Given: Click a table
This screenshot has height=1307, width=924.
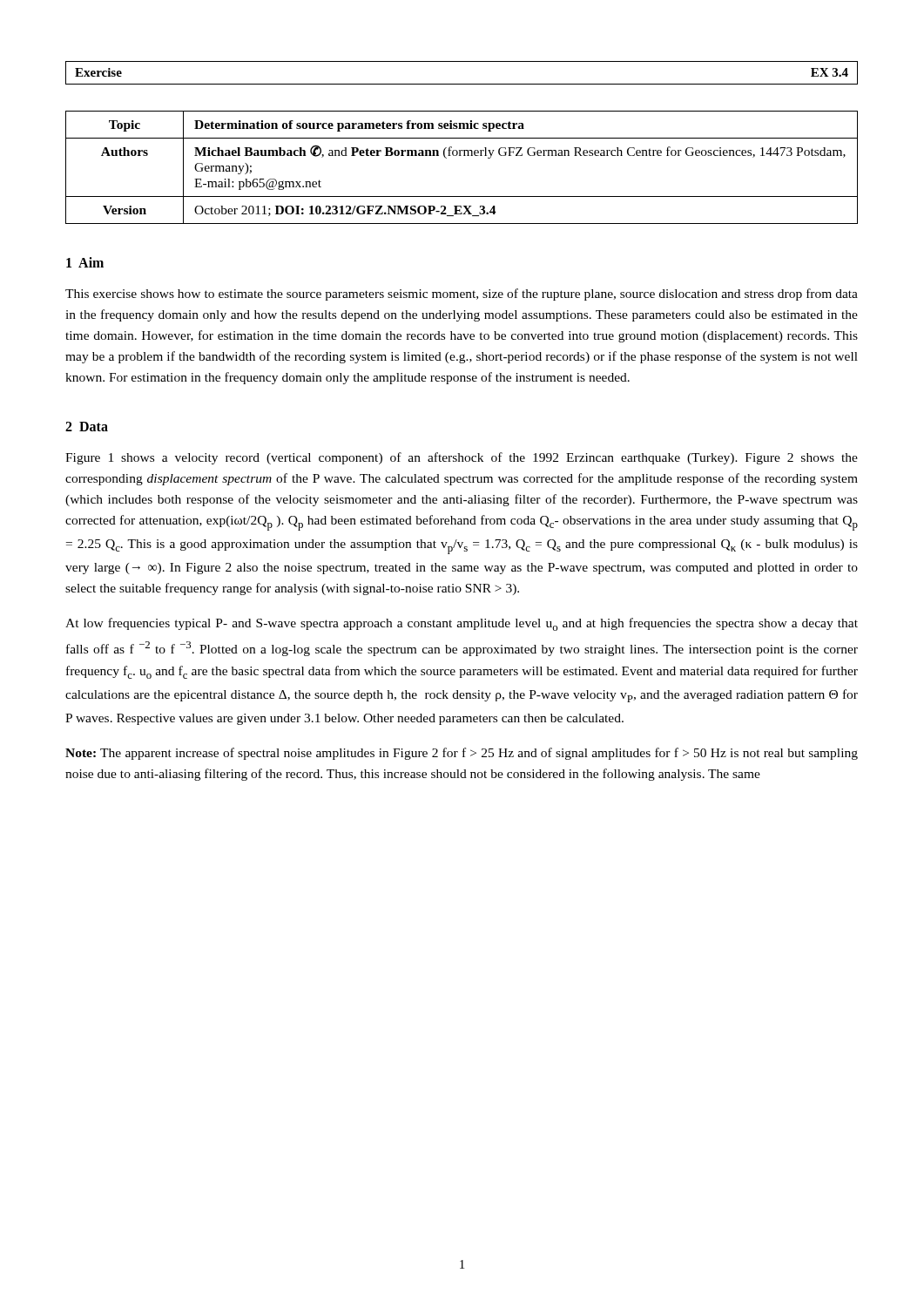Looking at the screenshot, I should [x=462, y=167].
